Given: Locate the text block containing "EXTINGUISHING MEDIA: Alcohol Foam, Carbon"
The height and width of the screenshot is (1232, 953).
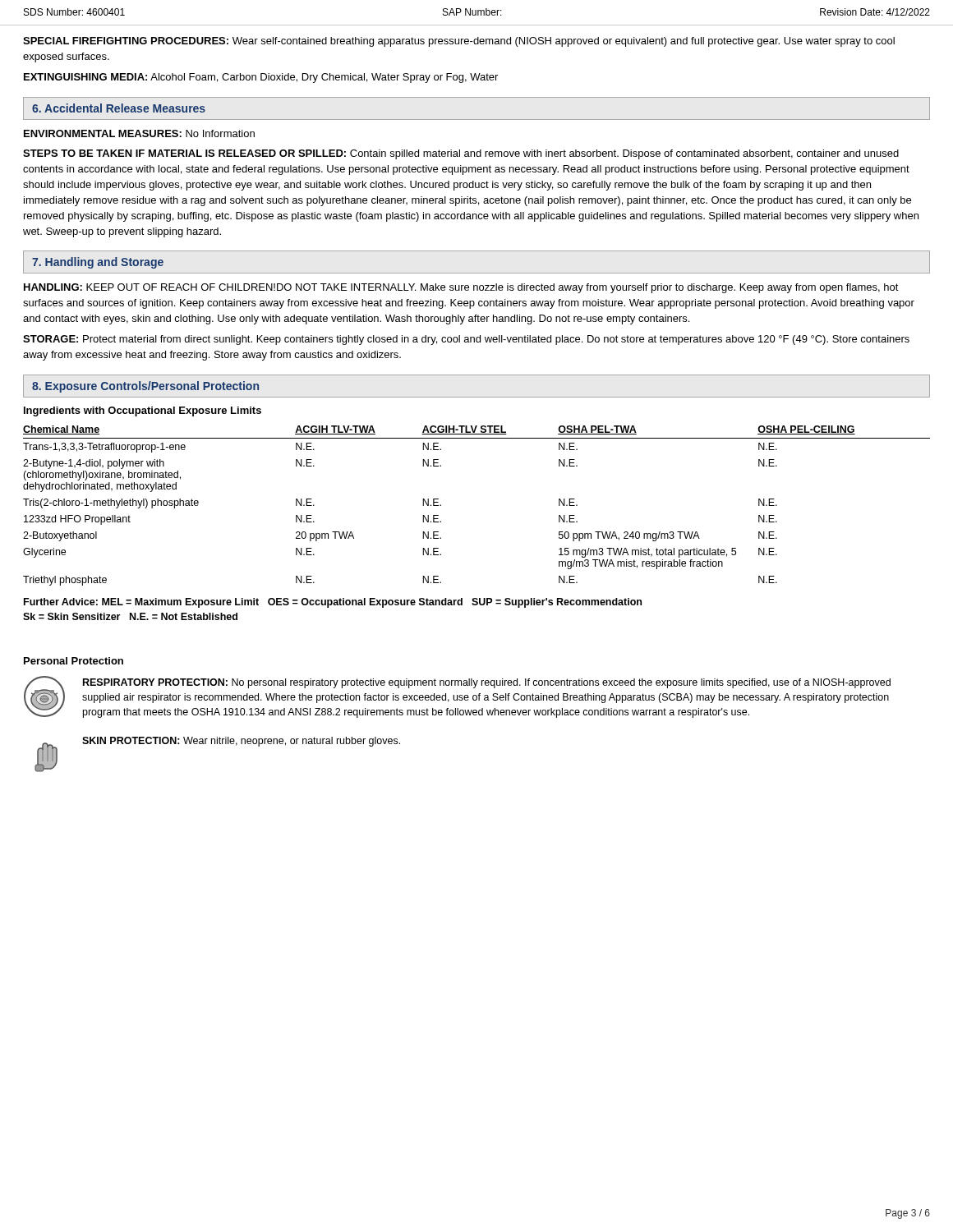Looking at the screenshot, I should click(x=261, y=77).
